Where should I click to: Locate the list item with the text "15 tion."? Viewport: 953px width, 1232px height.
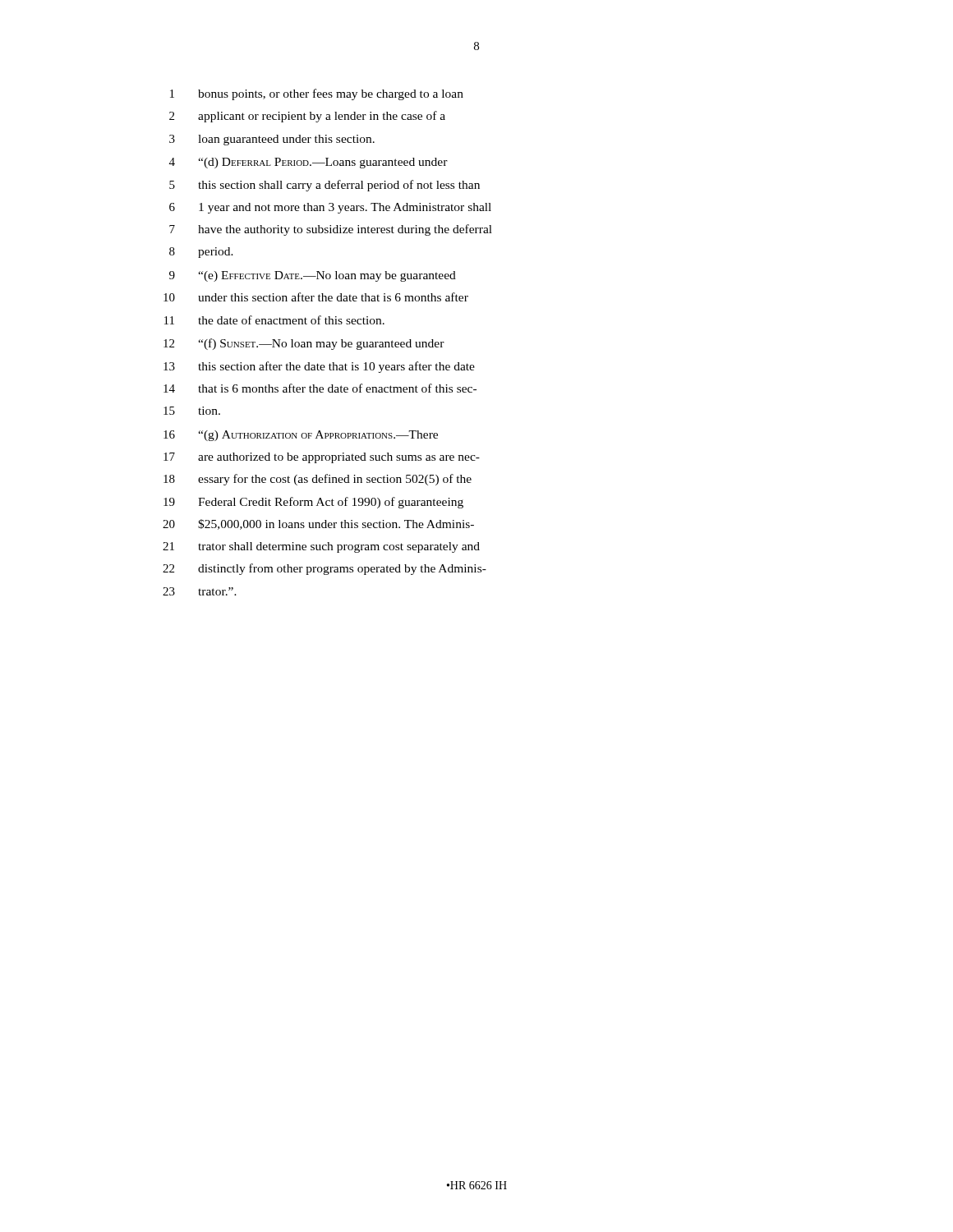point(212,410)
